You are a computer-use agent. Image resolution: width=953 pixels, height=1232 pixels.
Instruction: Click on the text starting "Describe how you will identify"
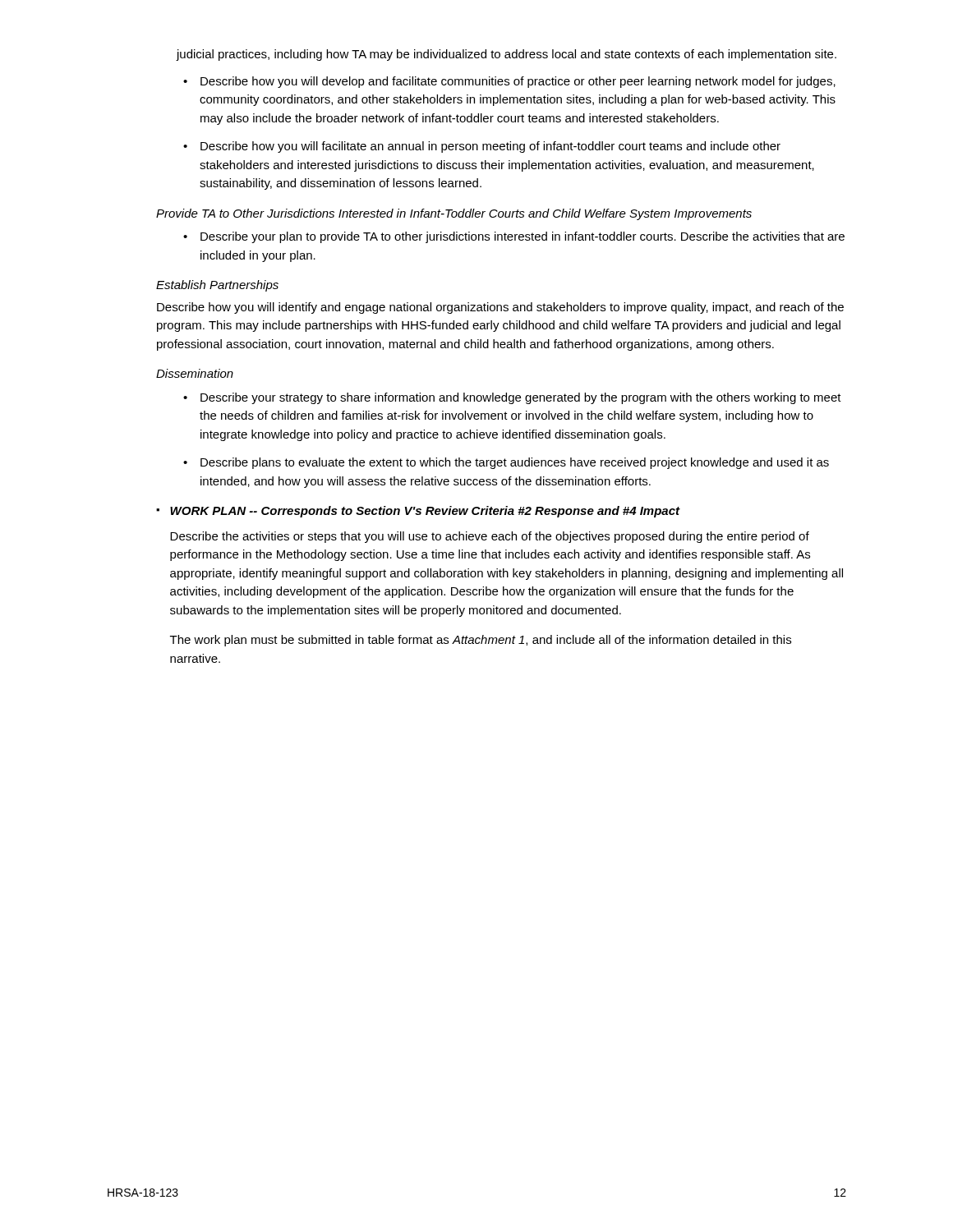click(500, 325)
